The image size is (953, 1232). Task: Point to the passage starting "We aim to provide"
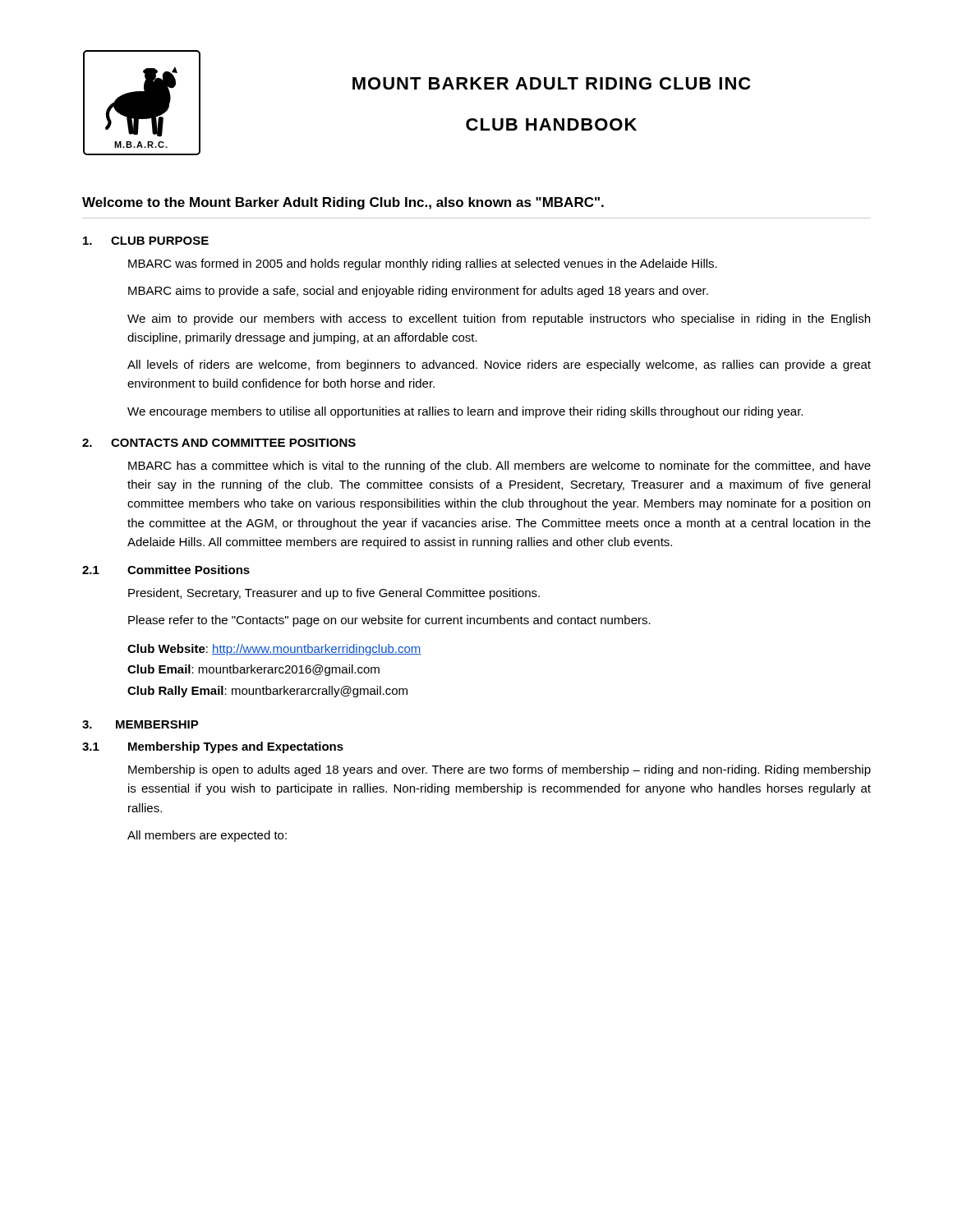(499, 327)
